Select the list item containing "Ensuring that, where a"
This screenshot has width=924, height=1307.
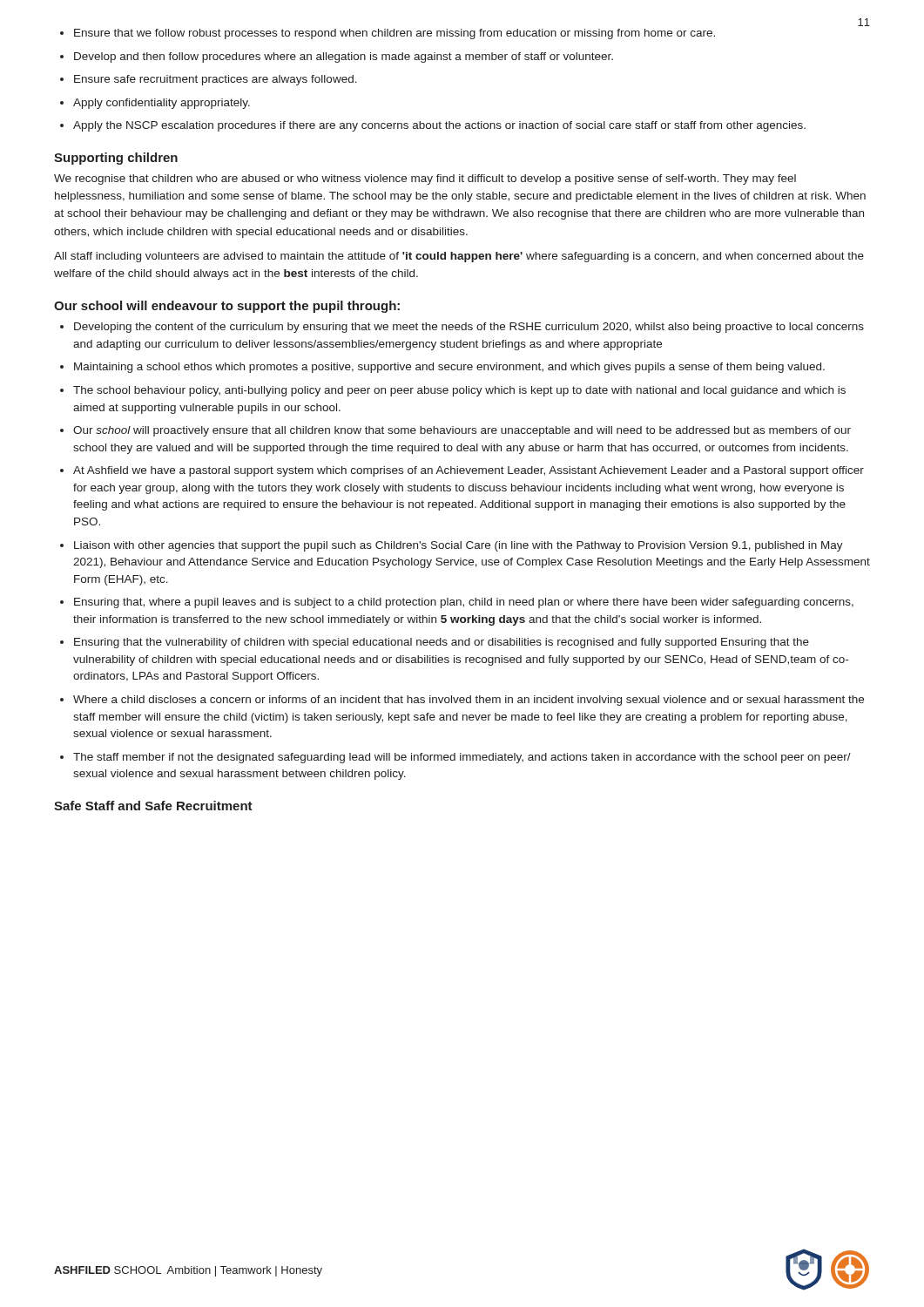point(464,610)
